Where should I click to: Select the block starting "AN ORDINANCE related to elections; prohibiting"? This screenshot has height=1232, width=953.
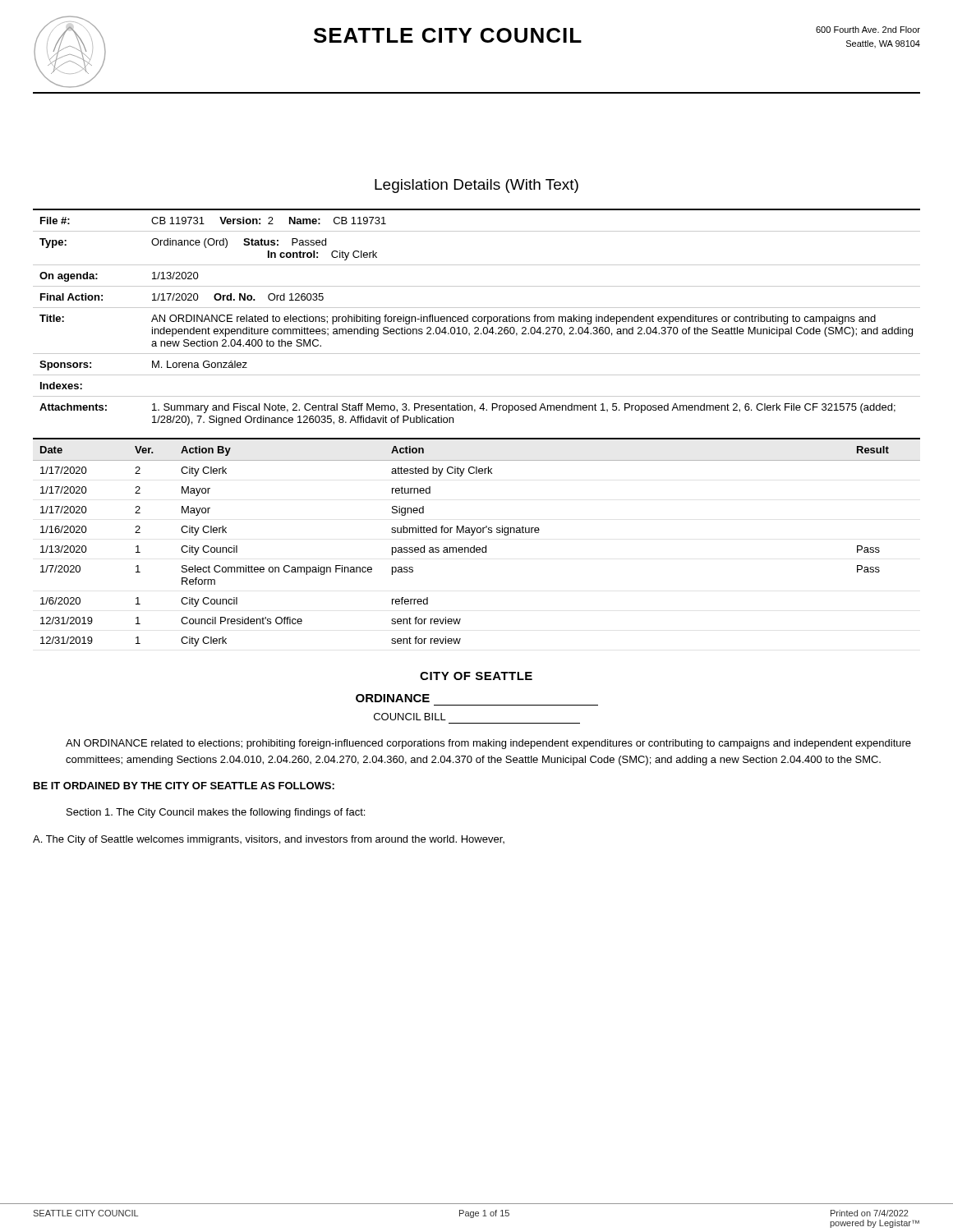488,751
